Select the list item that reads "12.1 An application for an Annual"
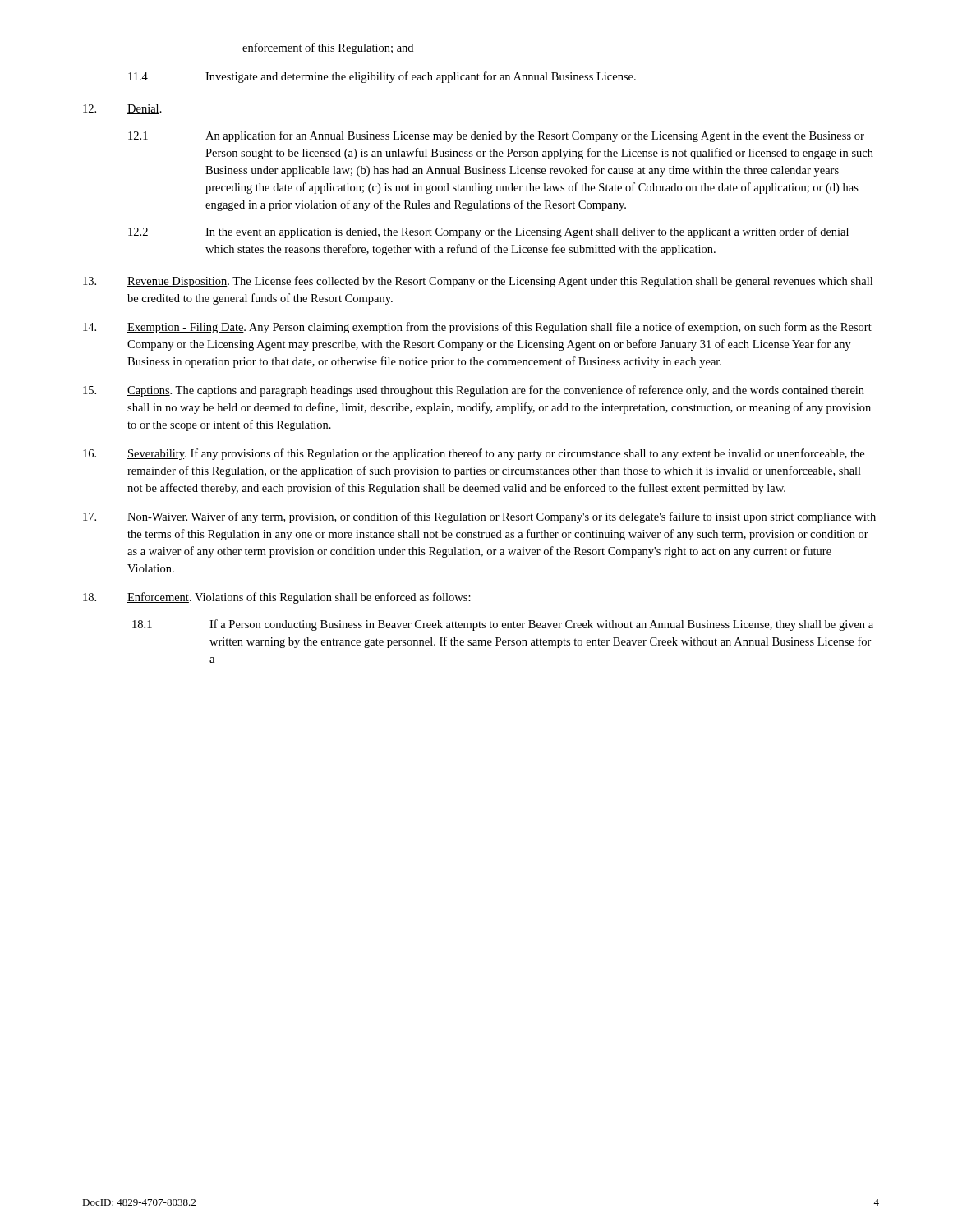Image resolution: width=953 pixels, height=1232 pixels. (x=481, y=171)
